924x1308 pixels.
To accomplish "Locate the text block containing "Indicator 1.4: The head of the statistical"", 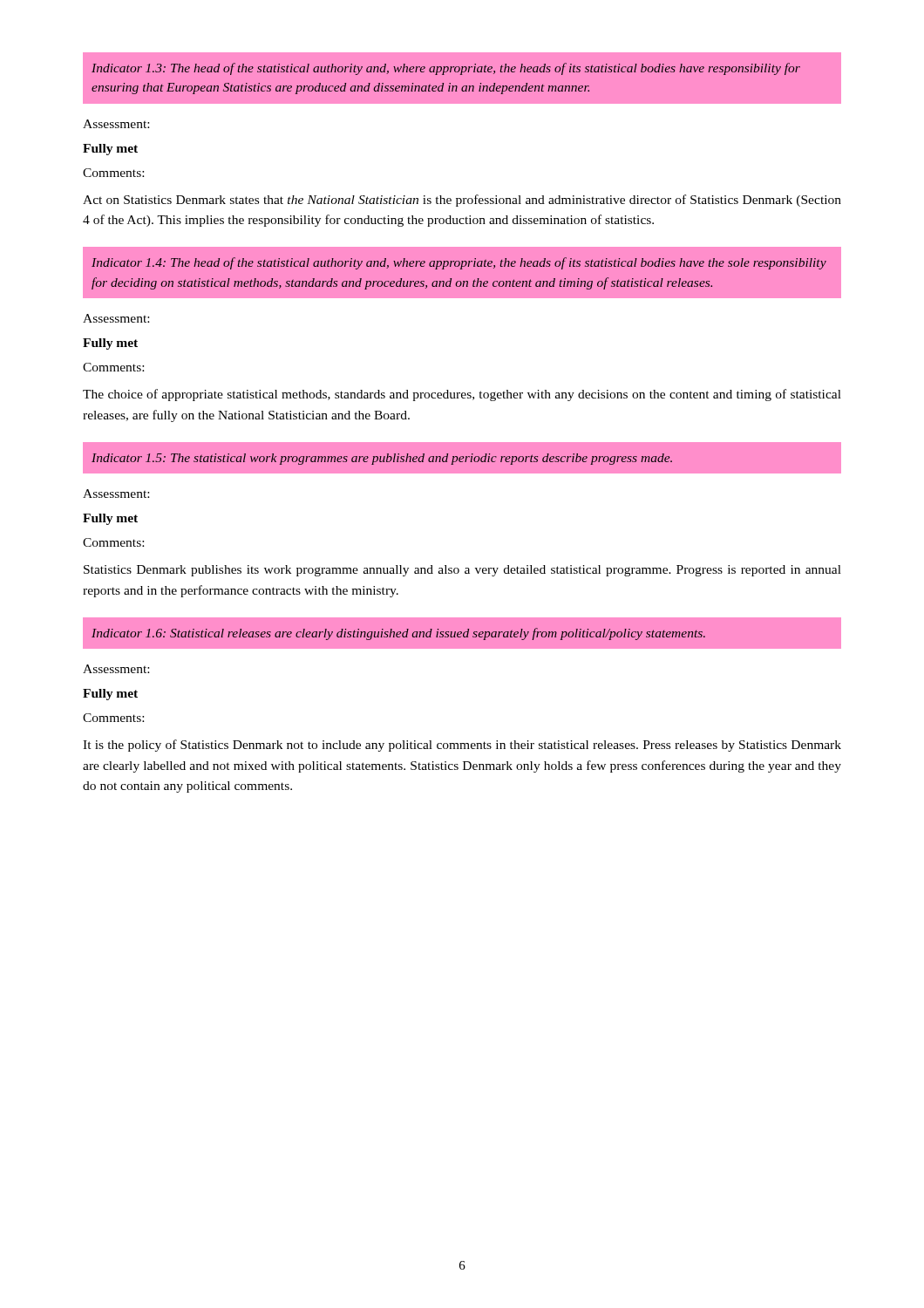I will 459,272.
